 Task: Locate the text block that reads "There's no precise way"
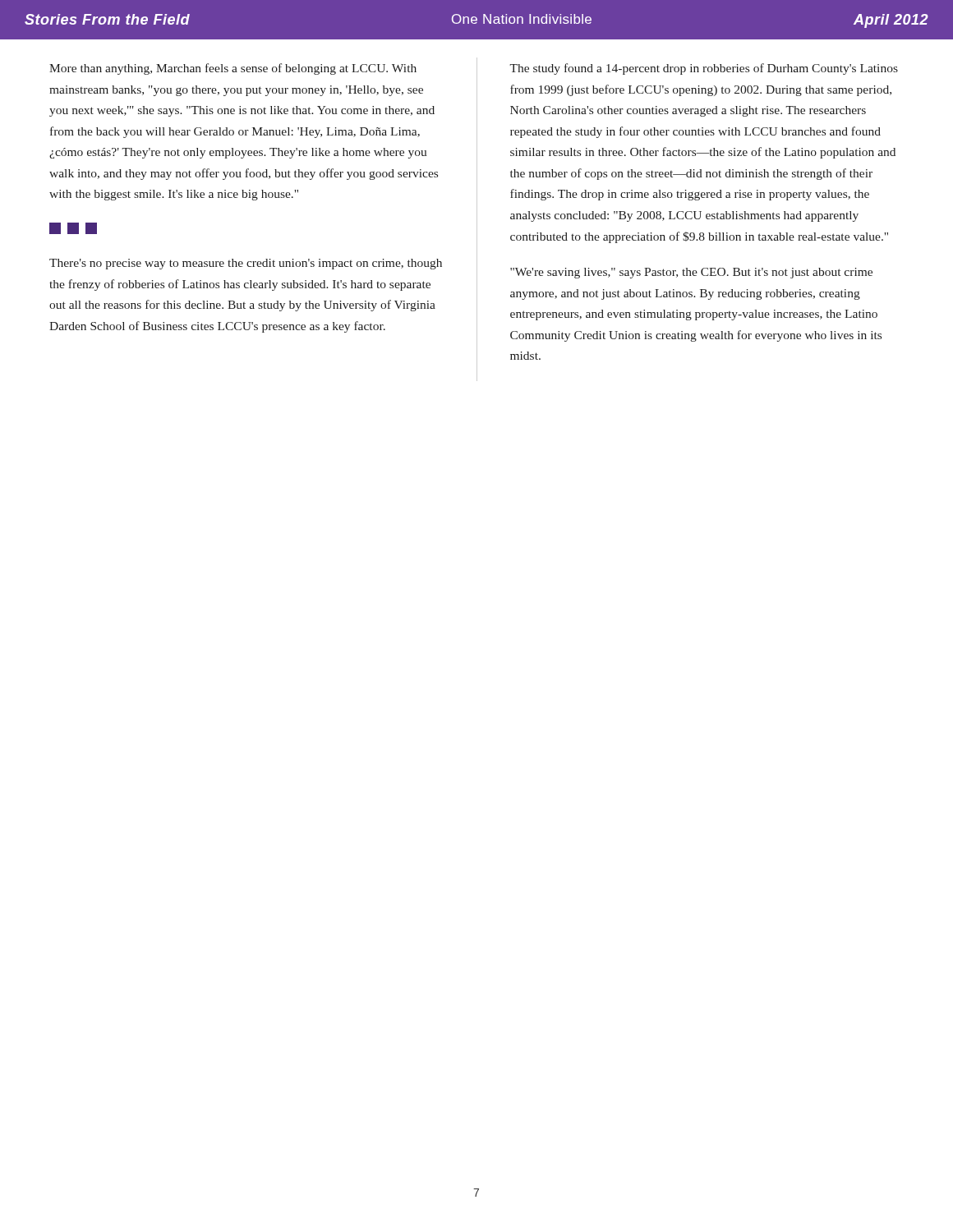[x=246, y=294]
